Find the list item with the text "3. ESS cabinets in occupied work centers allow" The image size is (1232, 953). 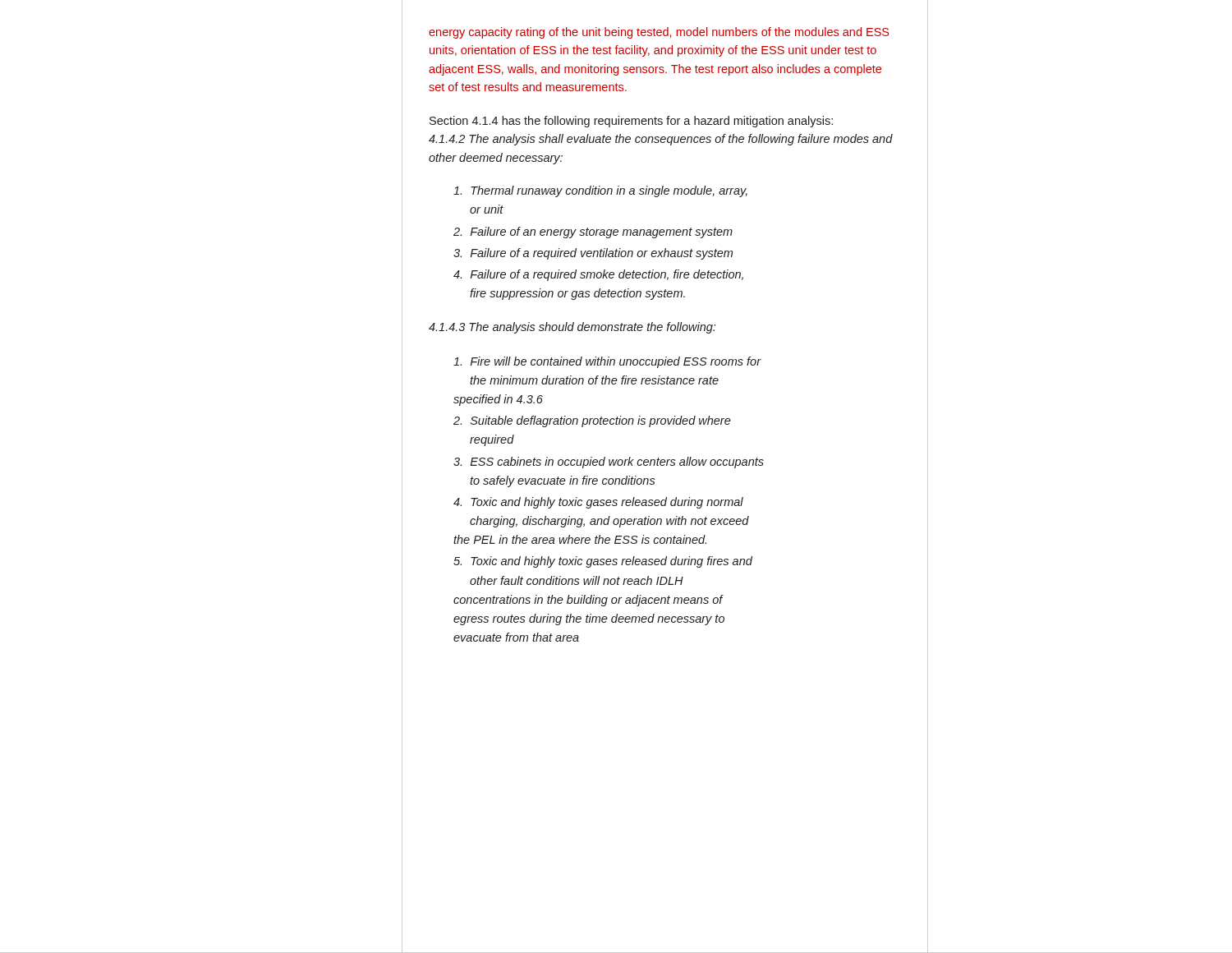(609, 471)
